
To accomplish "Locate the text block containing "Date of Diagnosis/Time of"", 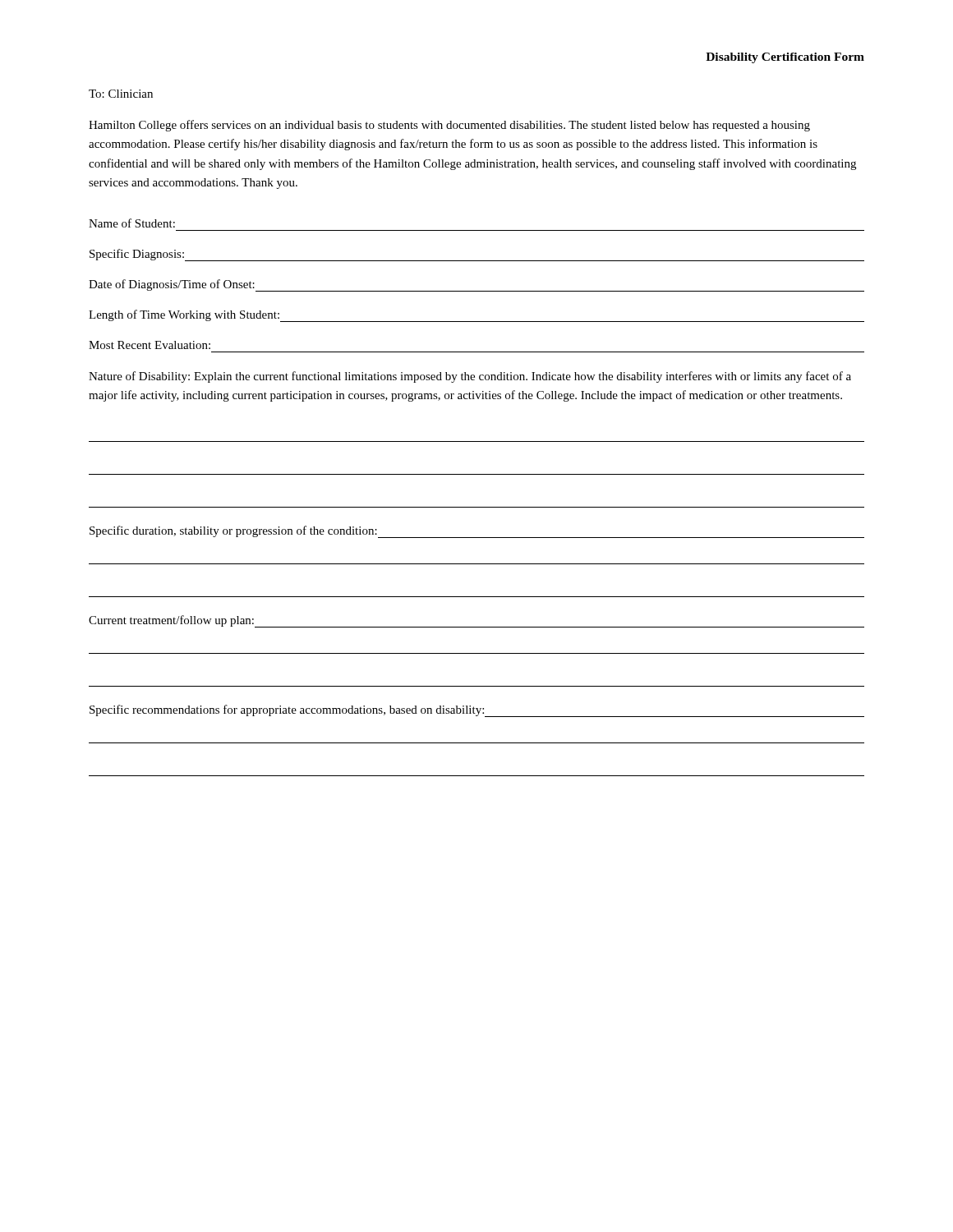I will coord(476,284).
